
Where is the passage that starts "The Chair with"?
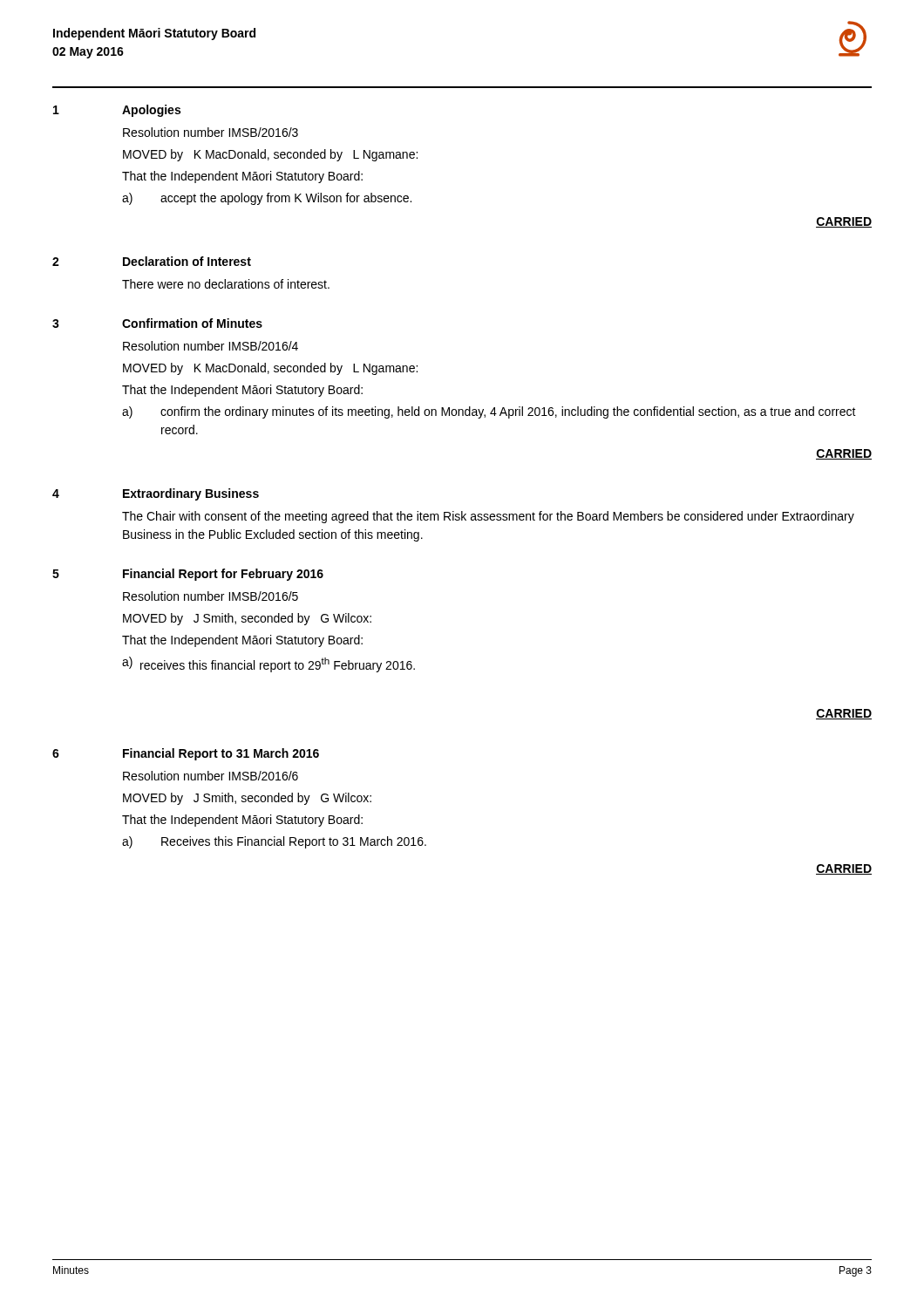tap(488, 525)
